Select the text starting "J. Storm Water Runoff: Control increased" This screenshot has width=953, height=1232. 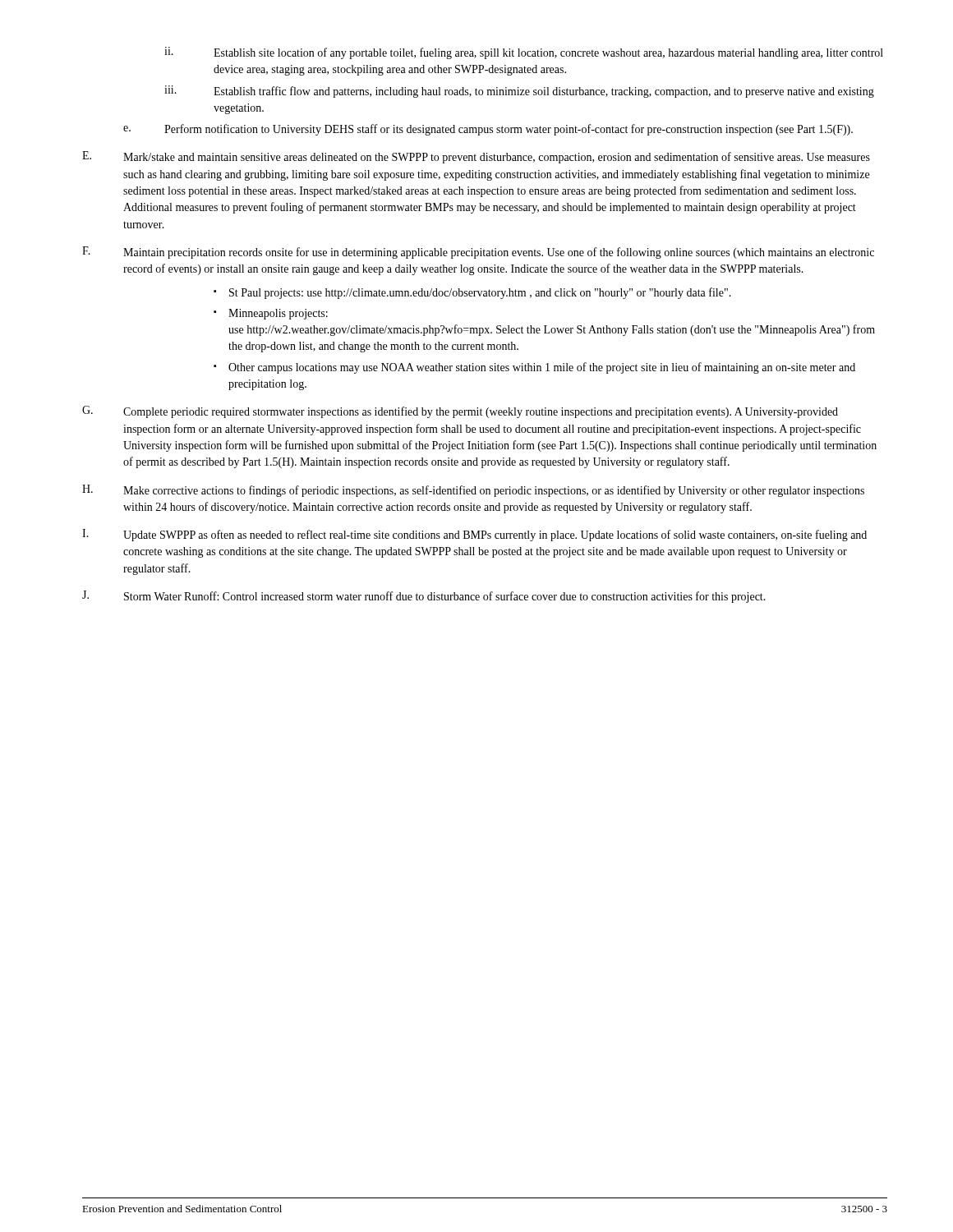(485, 597)
